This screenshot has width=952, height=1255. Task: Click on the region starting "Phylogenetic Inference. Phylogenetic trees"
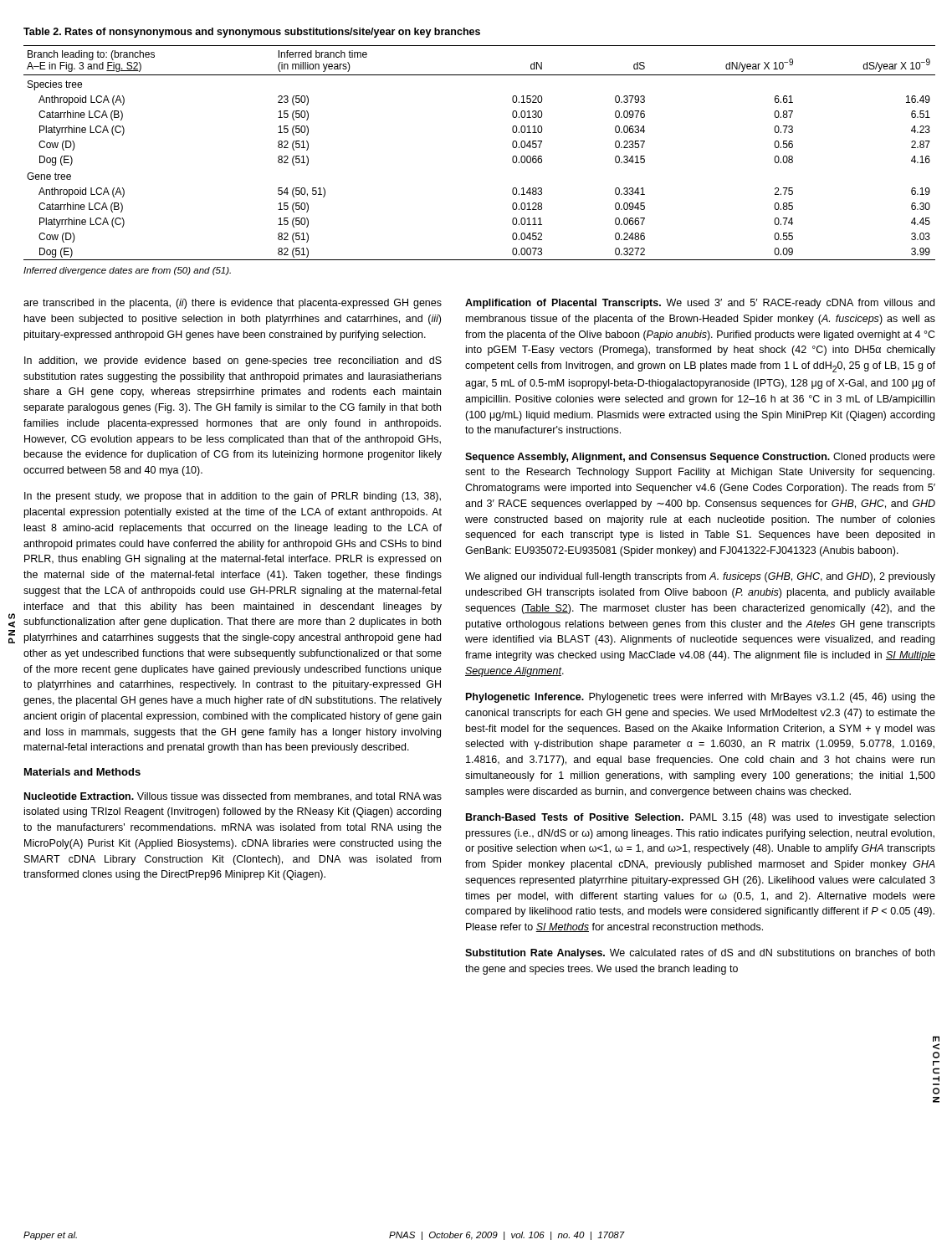(700, 744)
